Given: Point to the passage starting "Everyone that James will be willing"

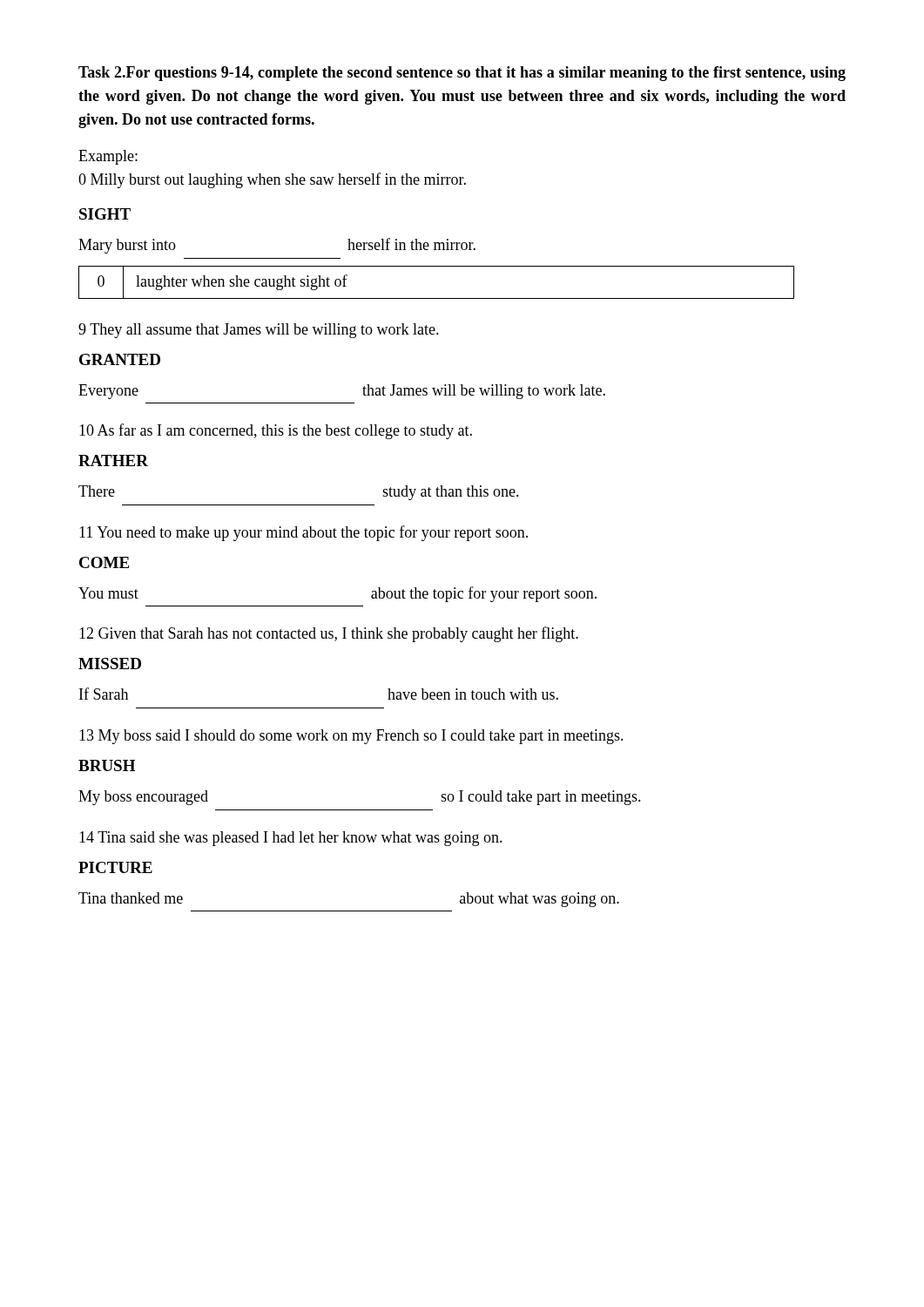Looking at the screenshot, I should [114, 392].
